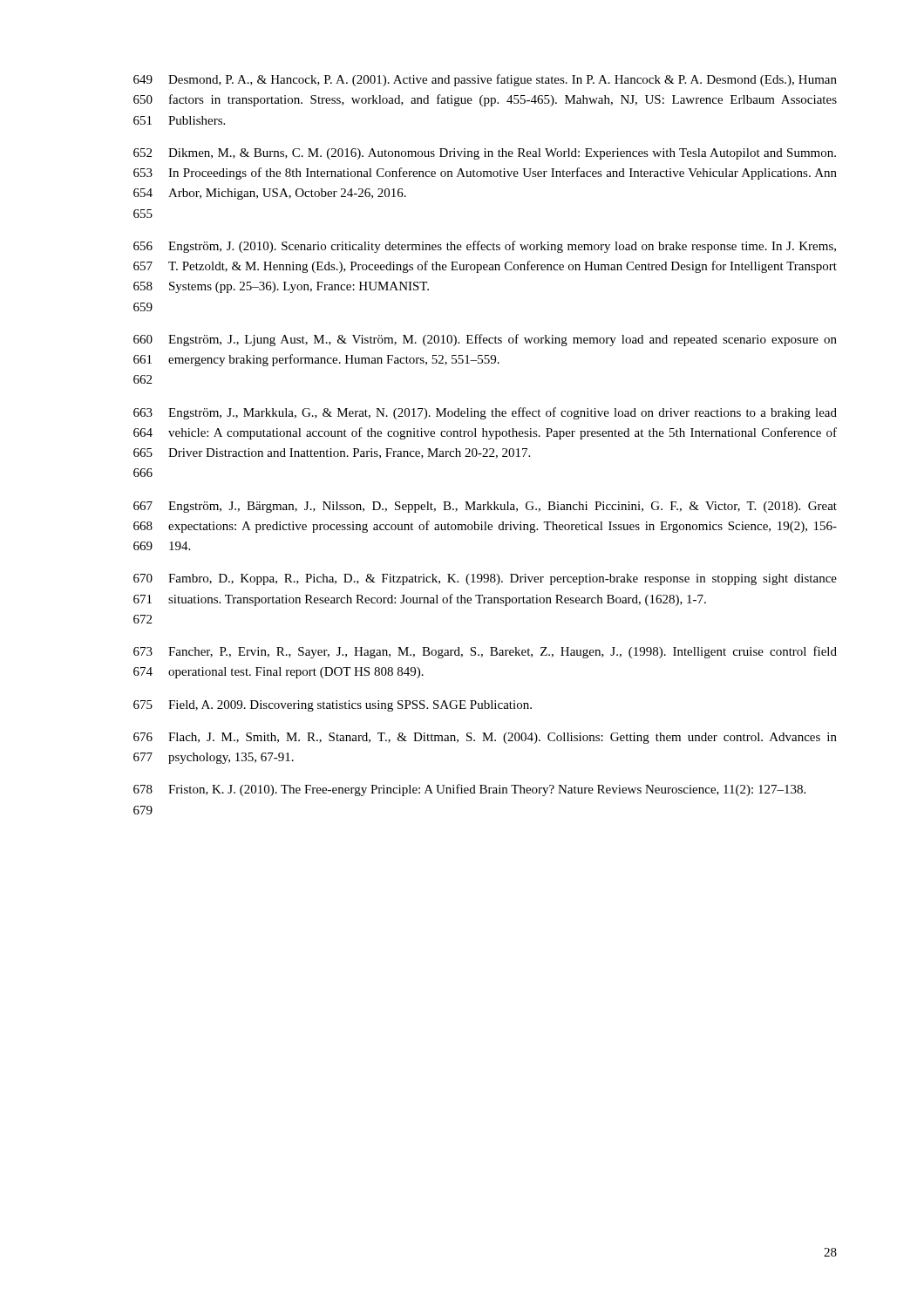Point to the block starting "663664665666 Engström, J., Markkula, G., & Merat,"

pos(462,443)
